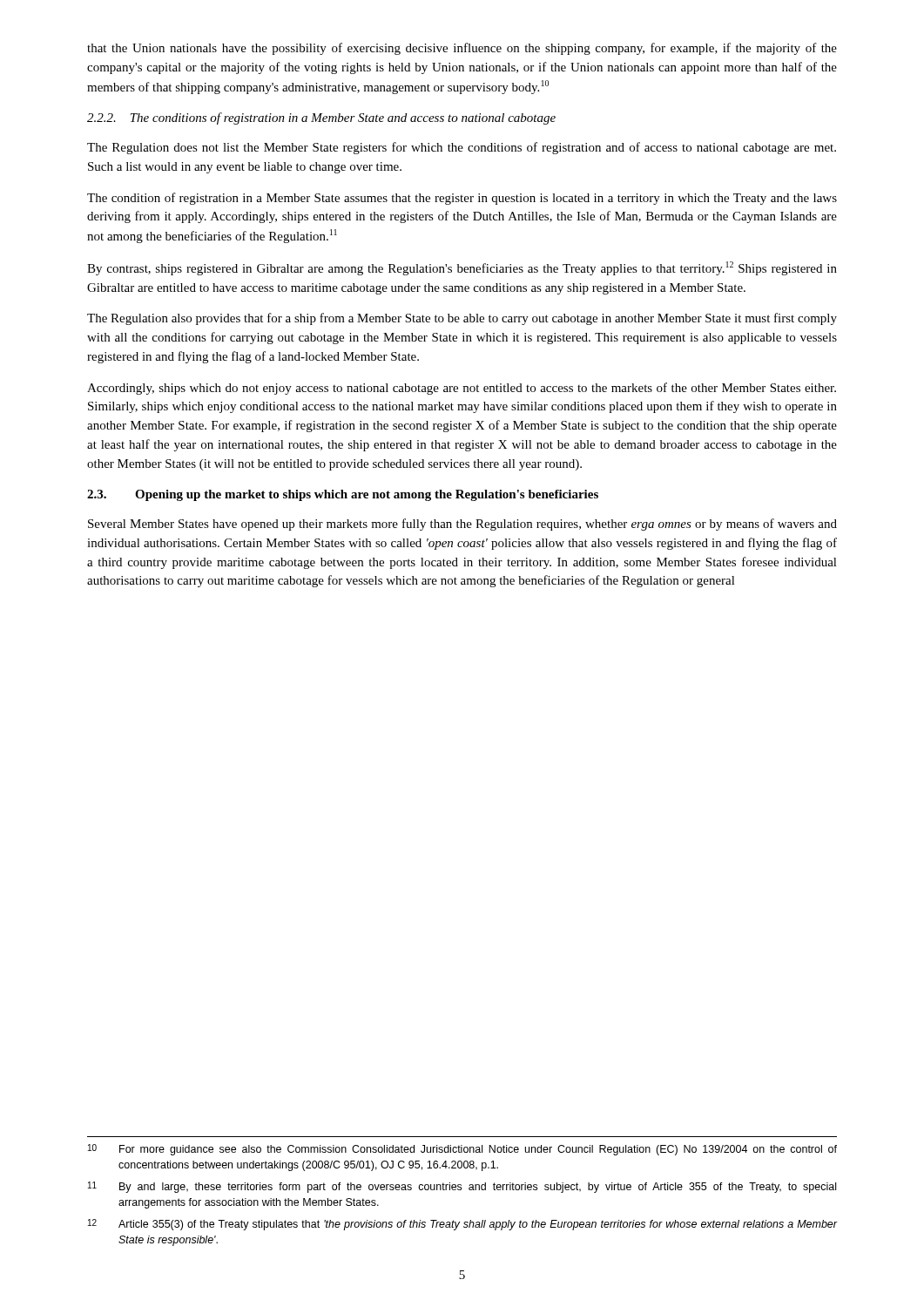Select the text starting "2.2.2. The conditions of registration in"
Screen dimensions: 1307x924
coord(462,119)
